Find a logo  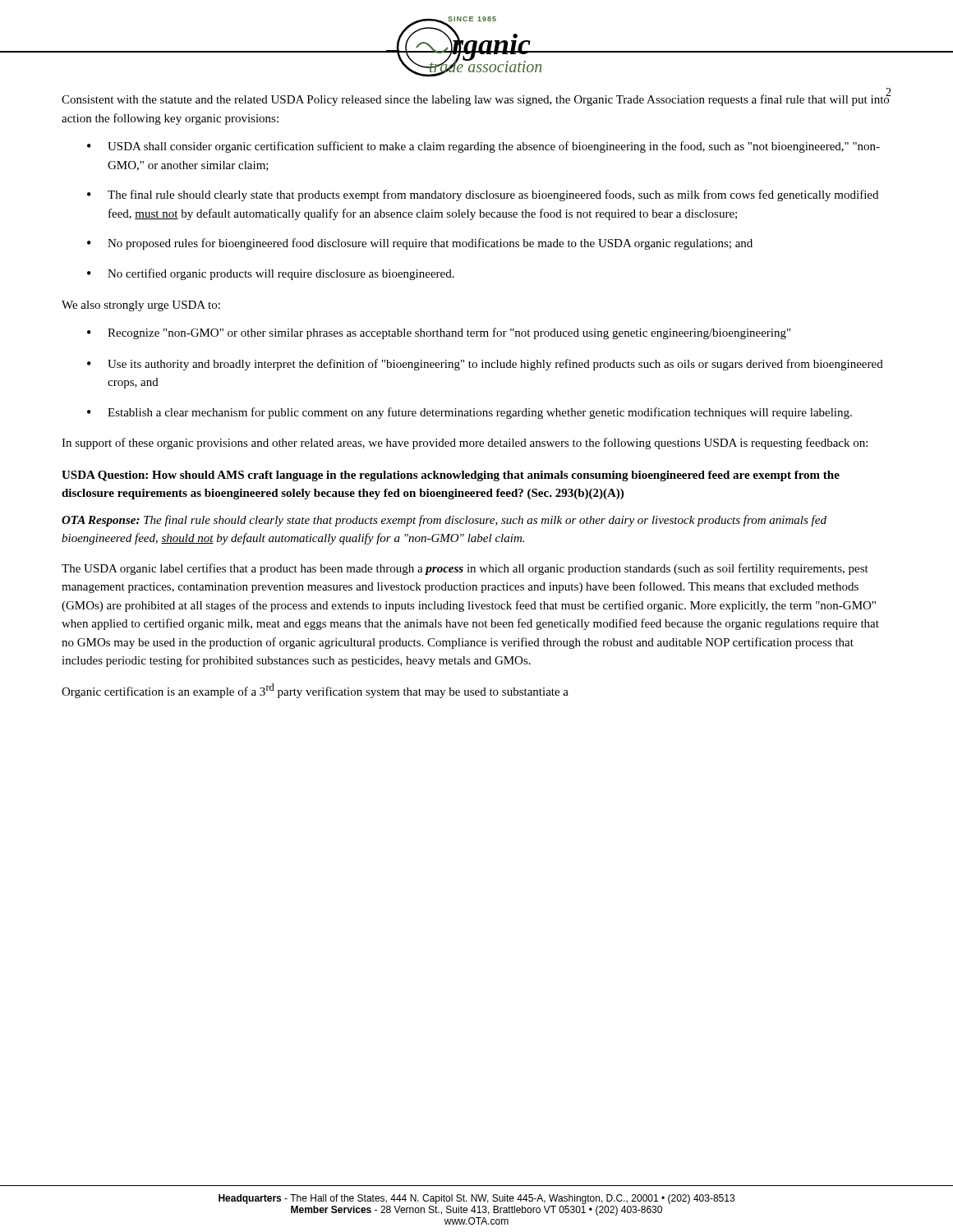[476, 43]
